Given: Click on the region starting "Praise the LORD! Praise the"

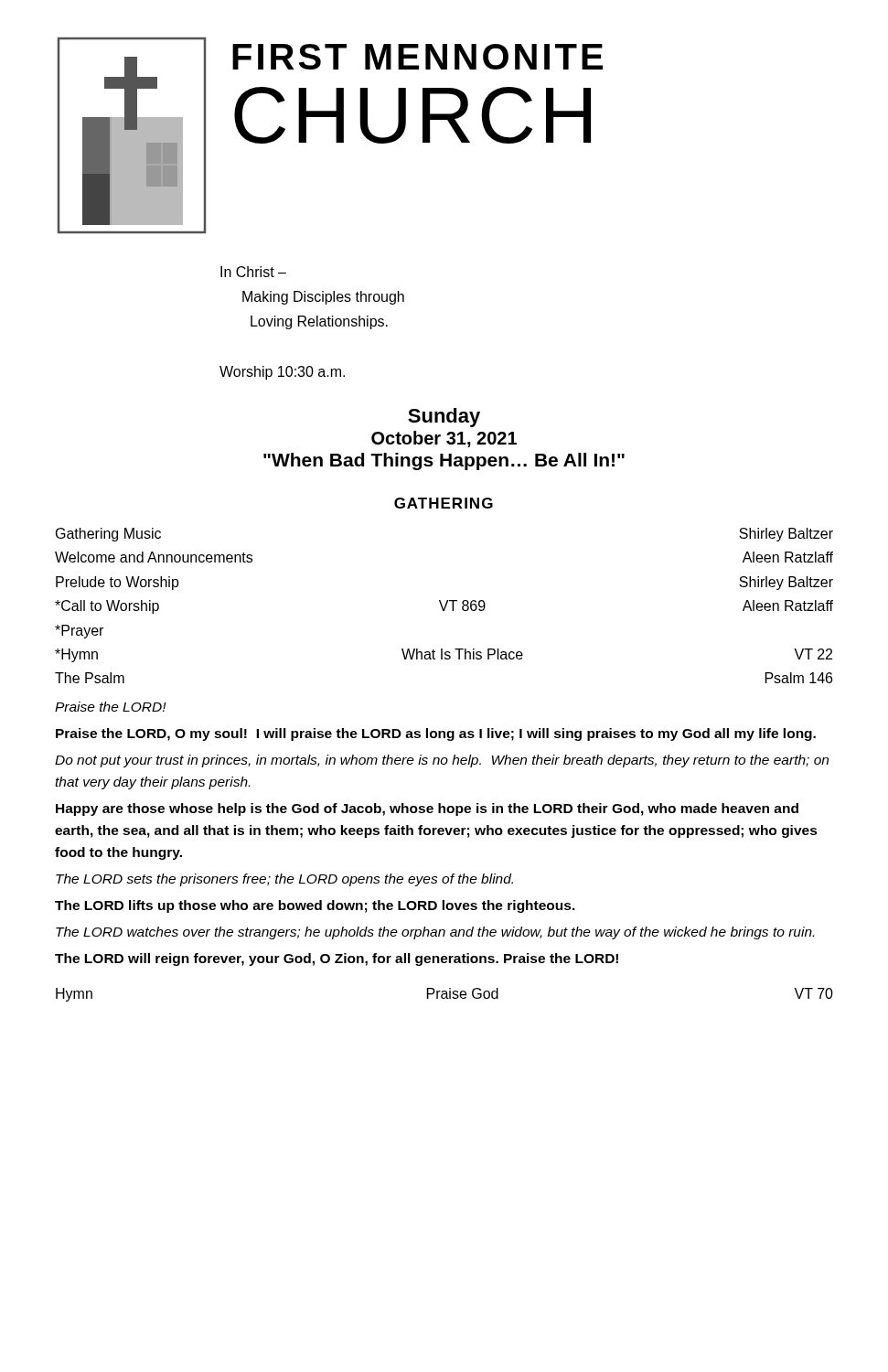Looking at the screenshot, I should (444, 833).
